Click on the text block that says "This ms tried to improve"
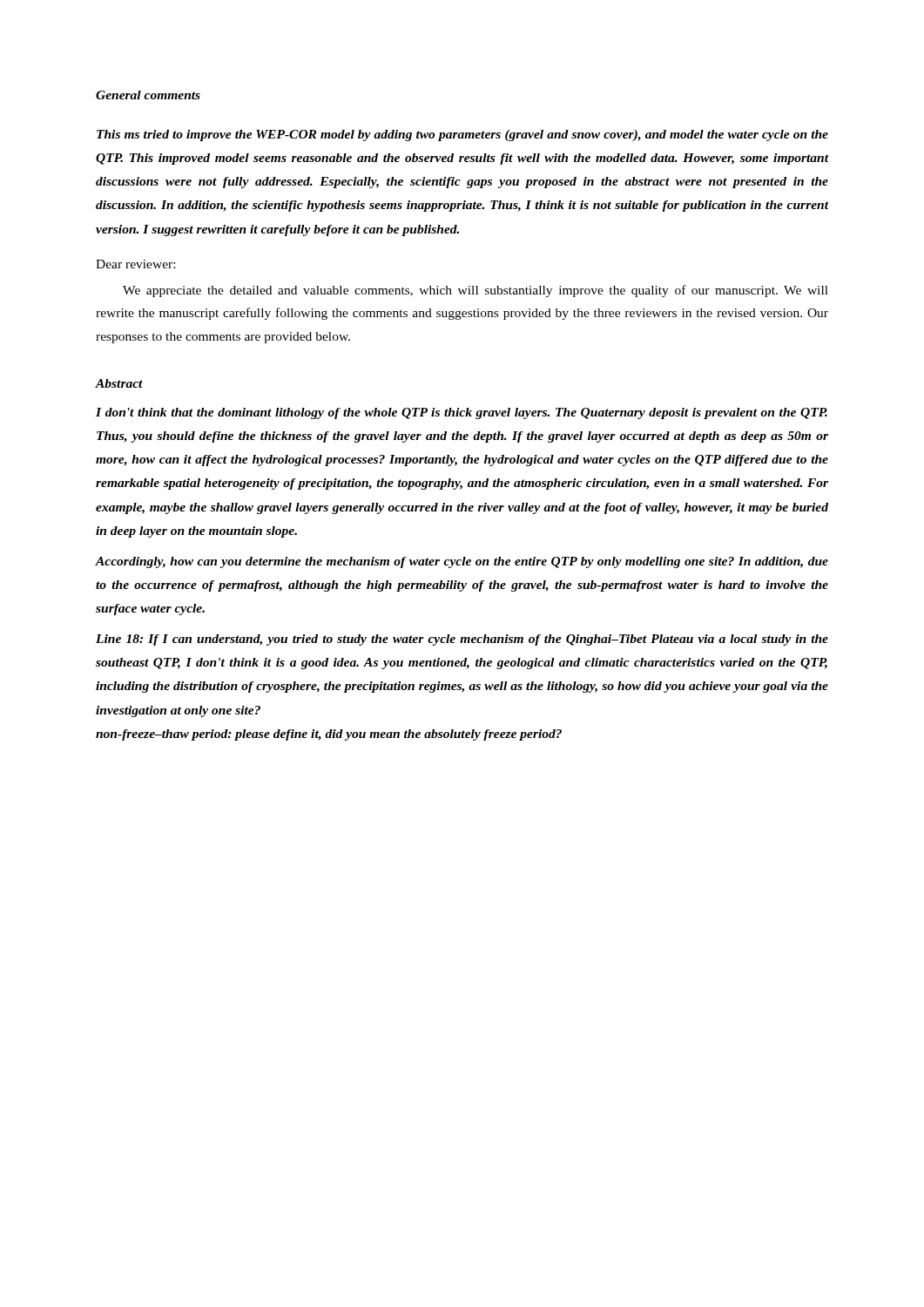 [462, 181]
